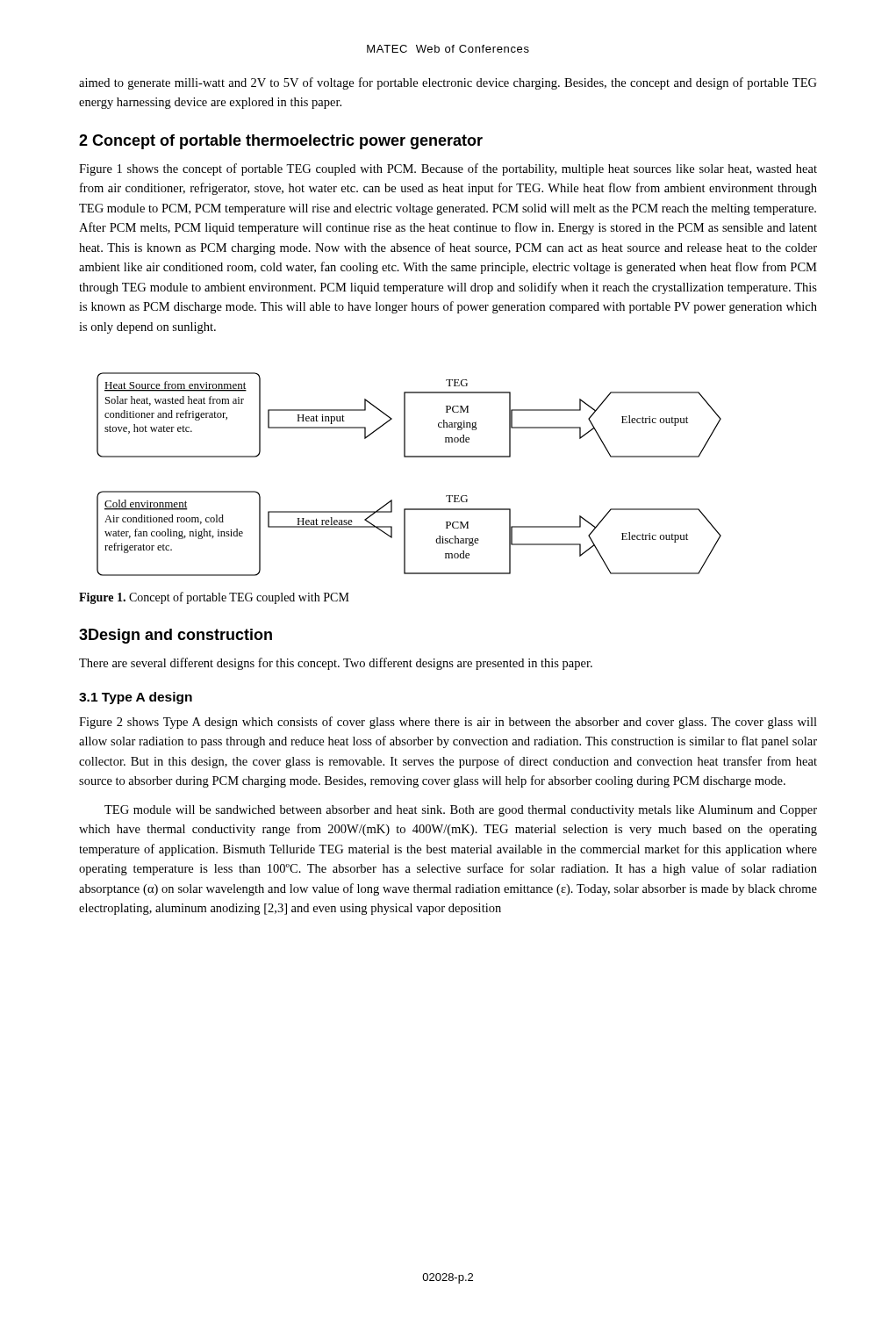
Task: Where is the passage that starts "Figure 1 shows the concept of"?
Action: point(448,247)
